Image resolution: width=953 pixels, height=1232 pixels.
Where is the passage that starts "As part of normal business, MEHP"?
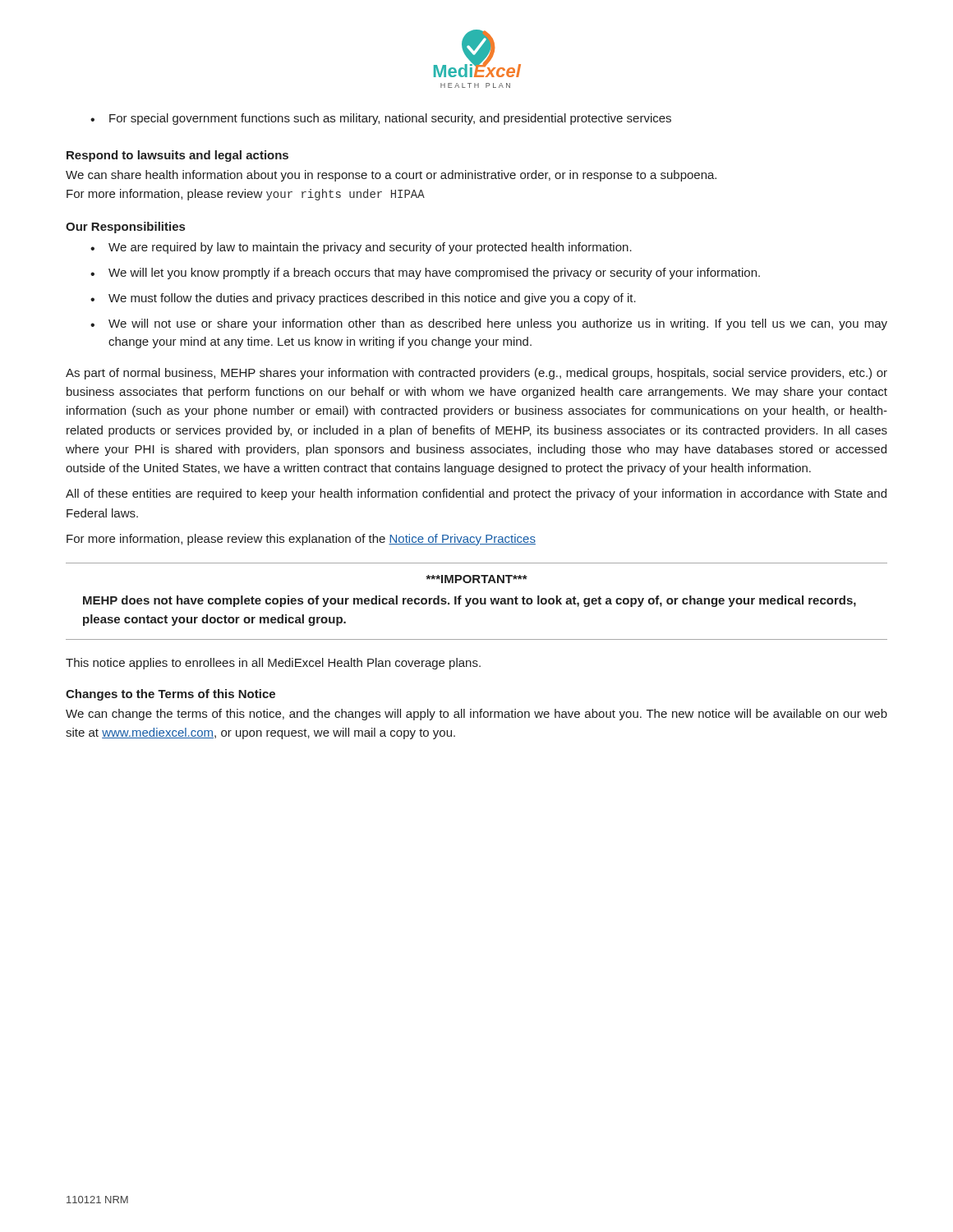click(x=476, y=420)
